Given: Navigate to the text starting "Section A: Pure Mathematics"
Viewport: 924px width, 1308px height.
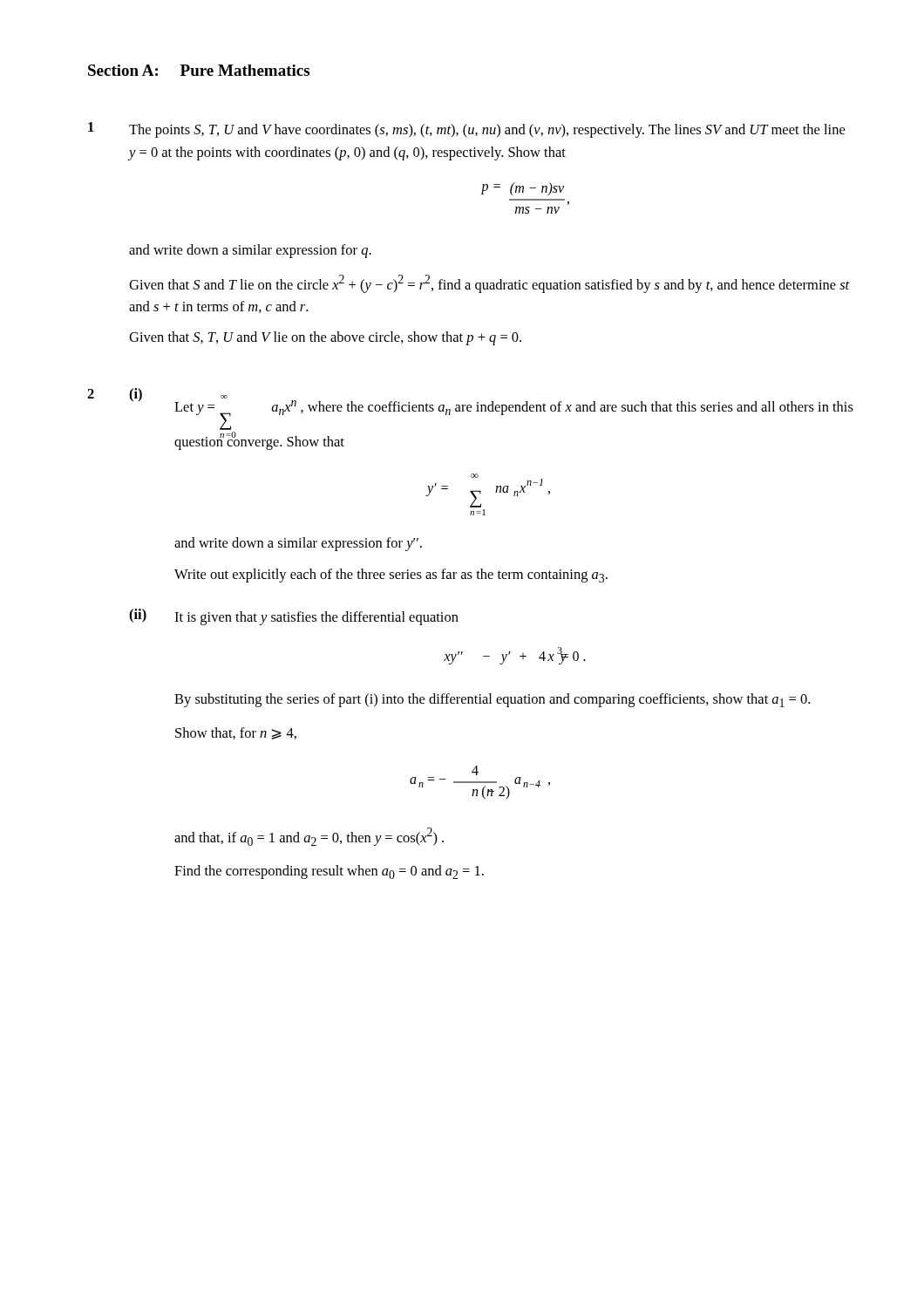Looking at the screenshot, I should pos(199,71).
